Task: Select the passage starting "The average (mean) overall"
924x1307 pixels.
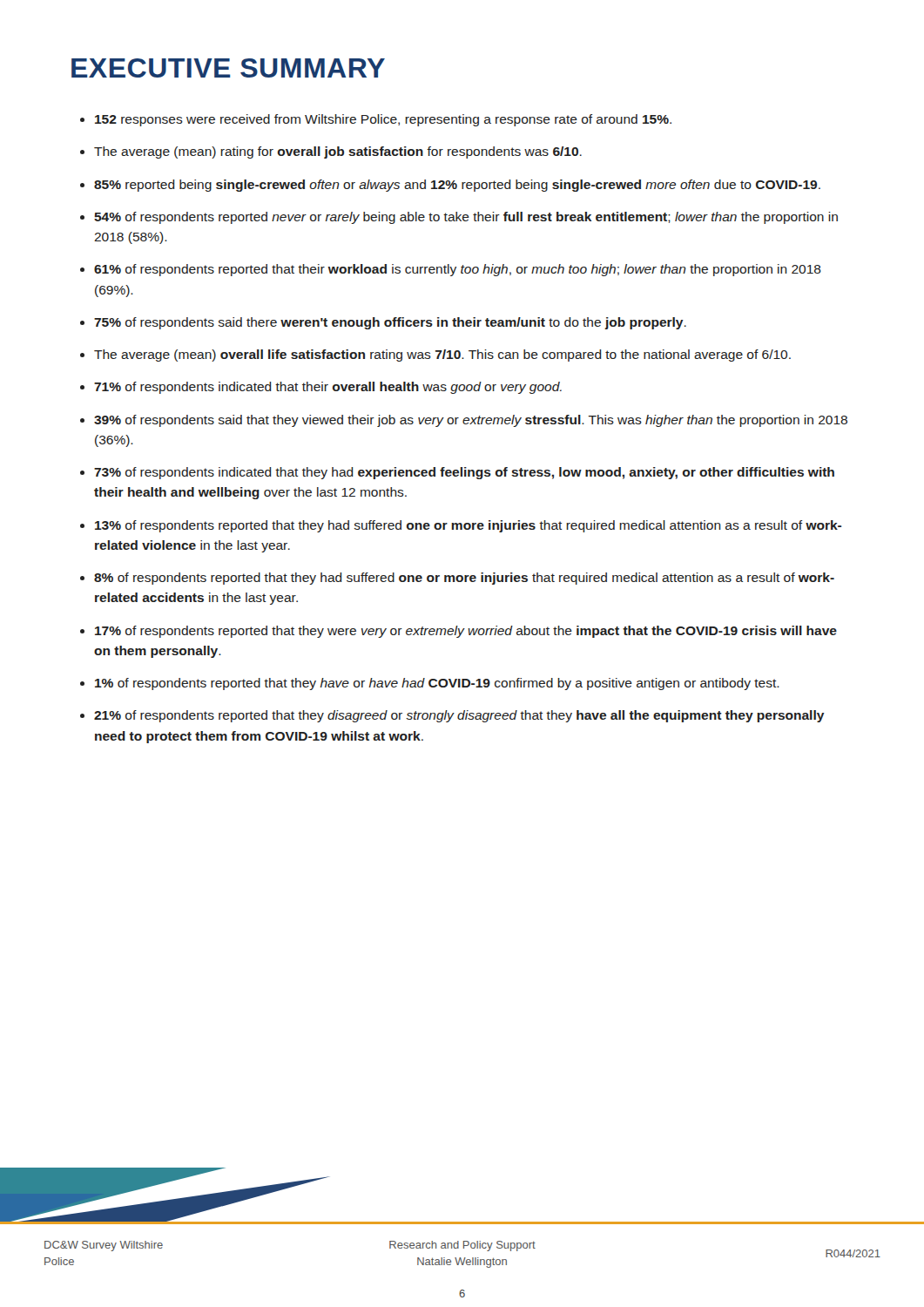Action: pos(443,354)
